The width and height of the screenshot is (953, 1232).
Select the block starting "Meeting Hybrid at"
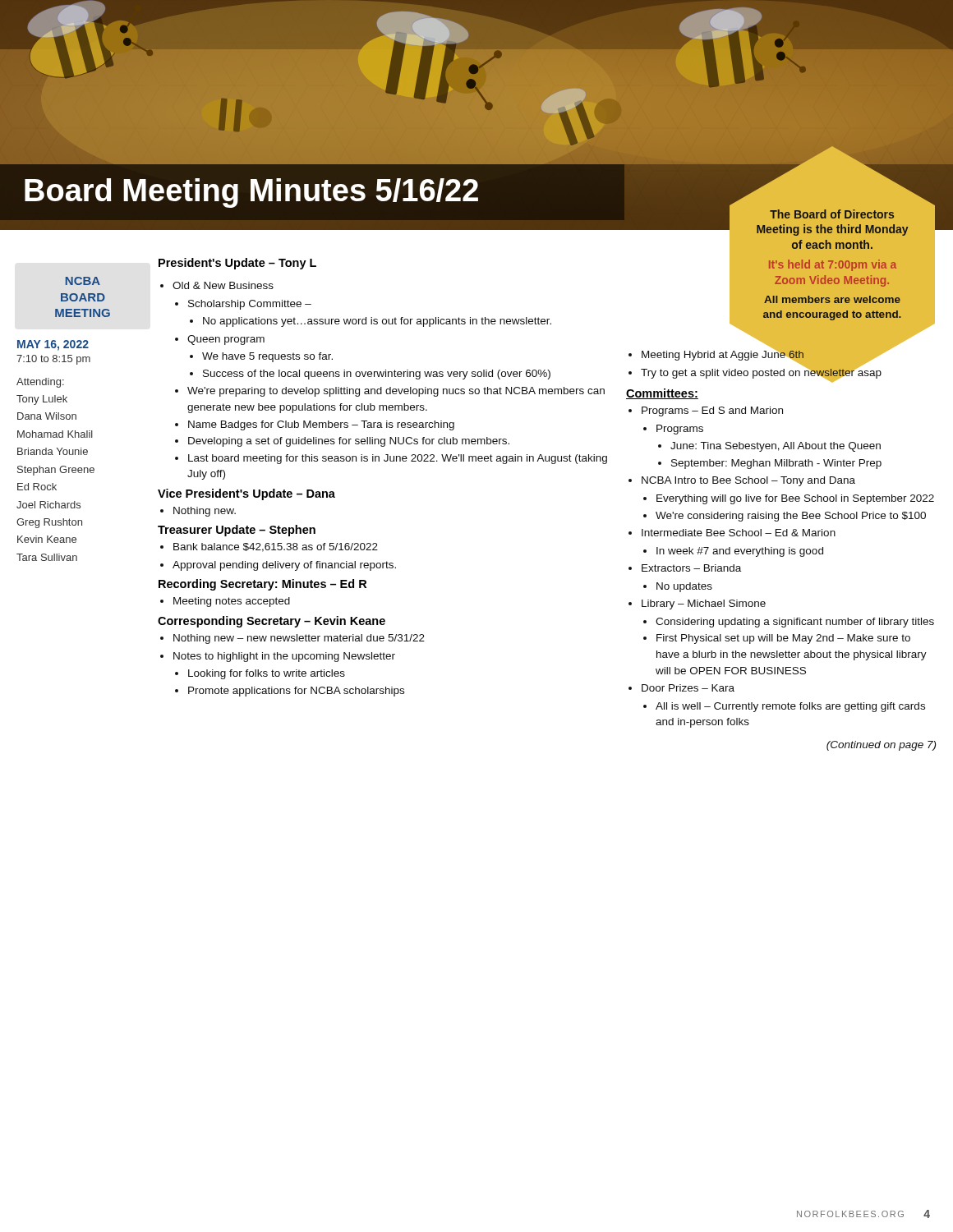click(x=781, y=364)
